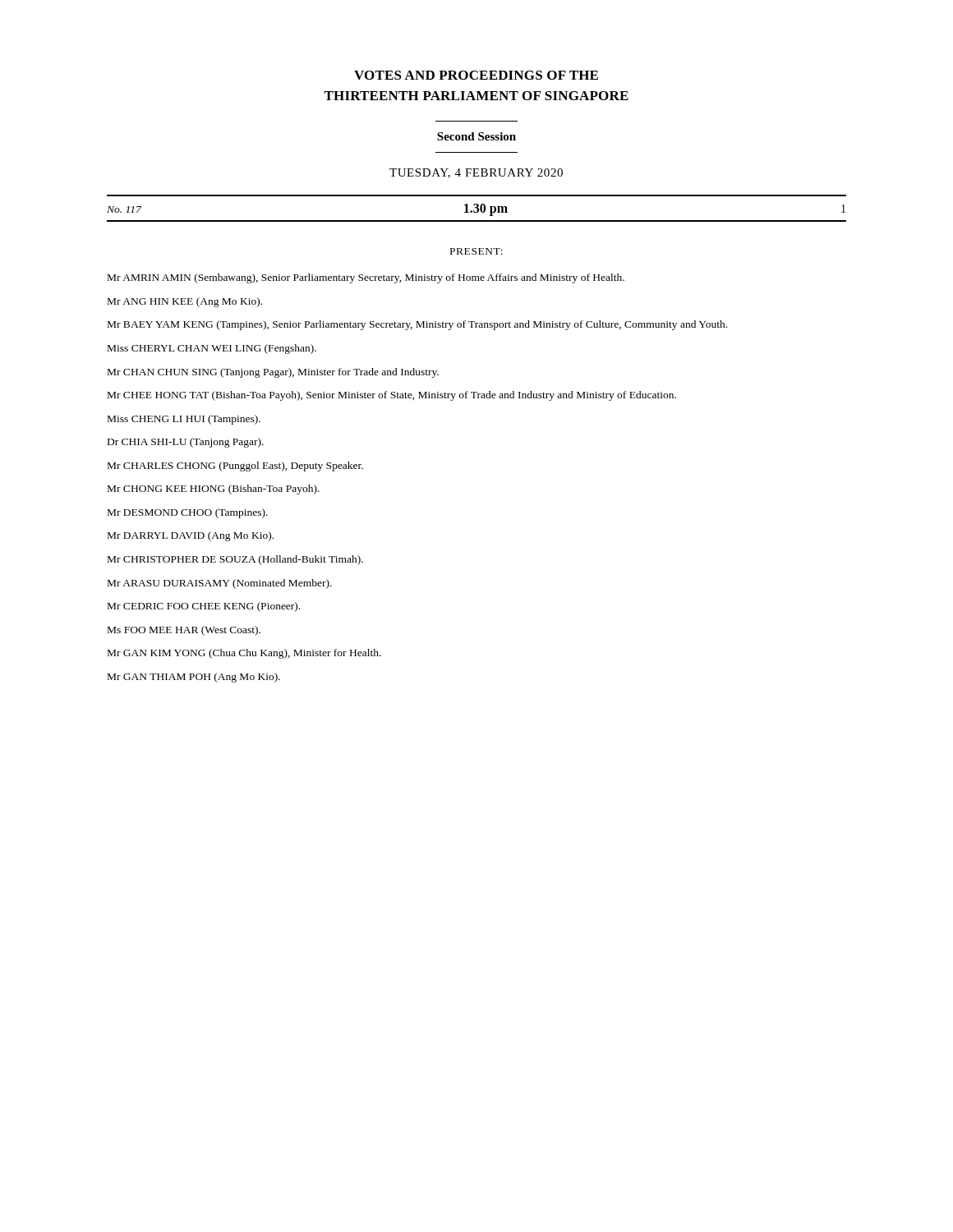Find "Mr CHONG KEE HIONG (Bishan-Toa Payoh)." on this page
953x1232 pixels.
tap(213, 489)
